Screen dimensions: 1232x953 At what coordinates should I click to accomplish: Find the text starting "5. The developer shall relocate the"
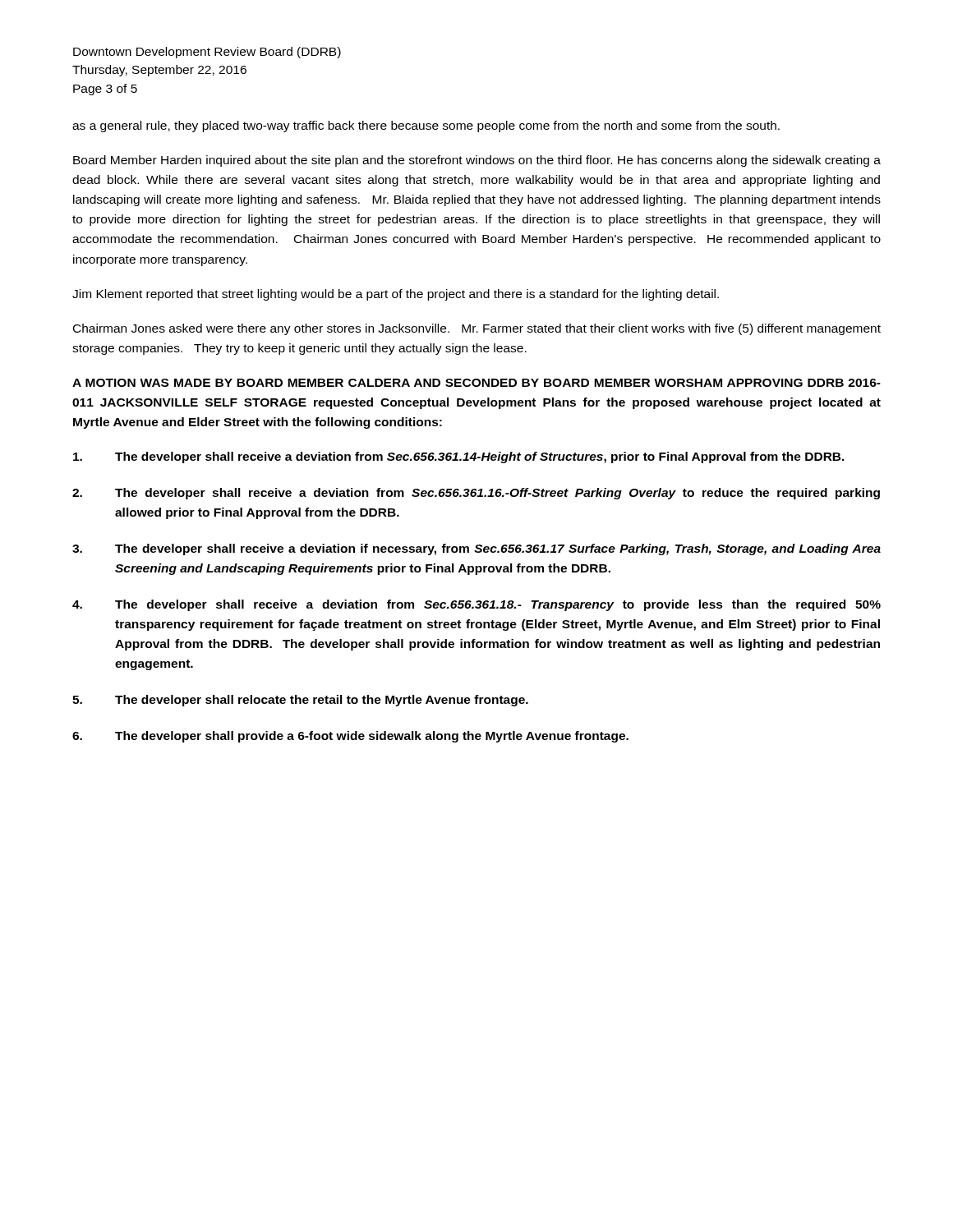[x=476, y=700]
